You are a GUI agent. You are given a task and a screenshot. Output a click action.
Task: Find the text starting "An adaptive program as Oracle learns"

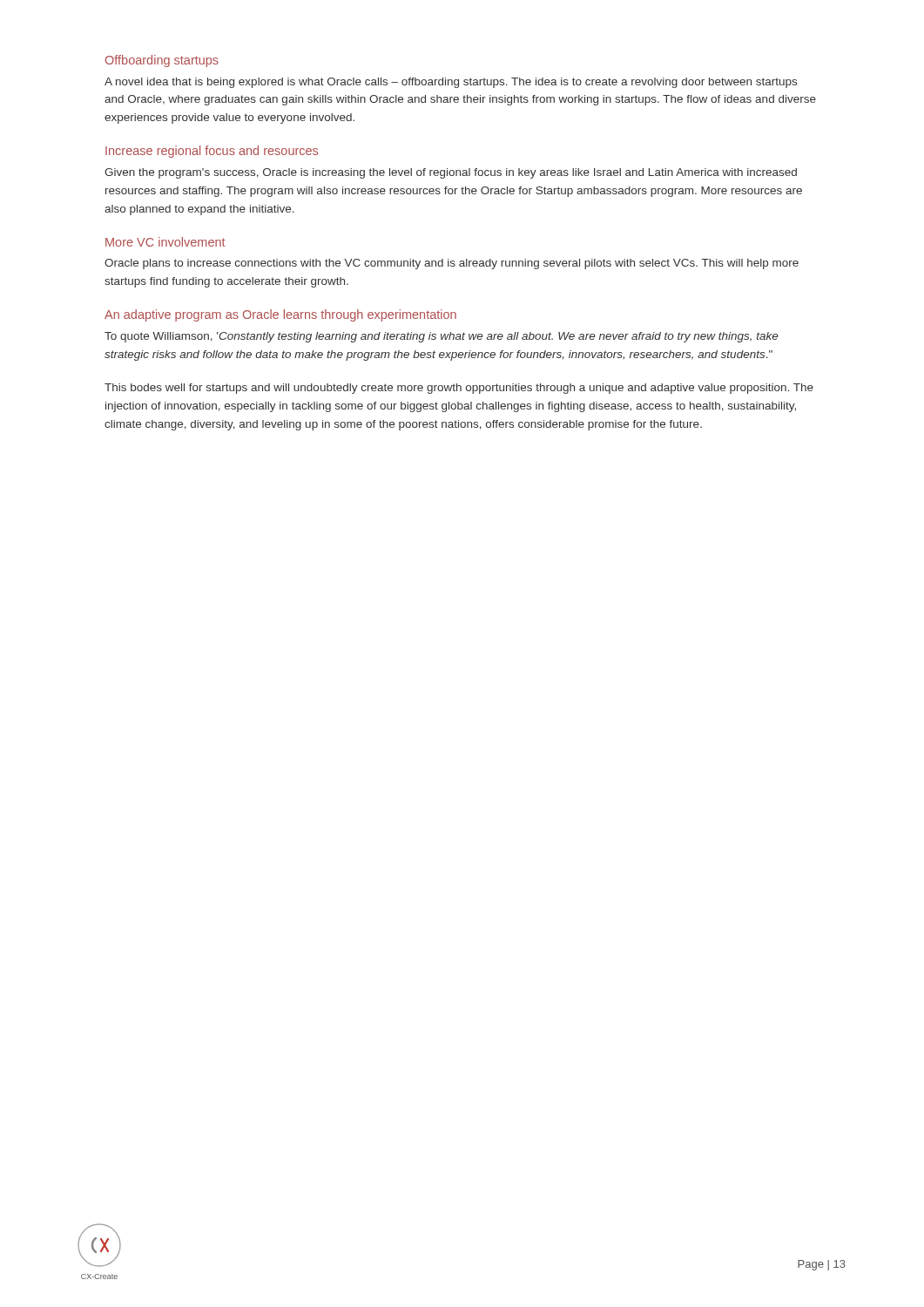click(x=281, y=315)
